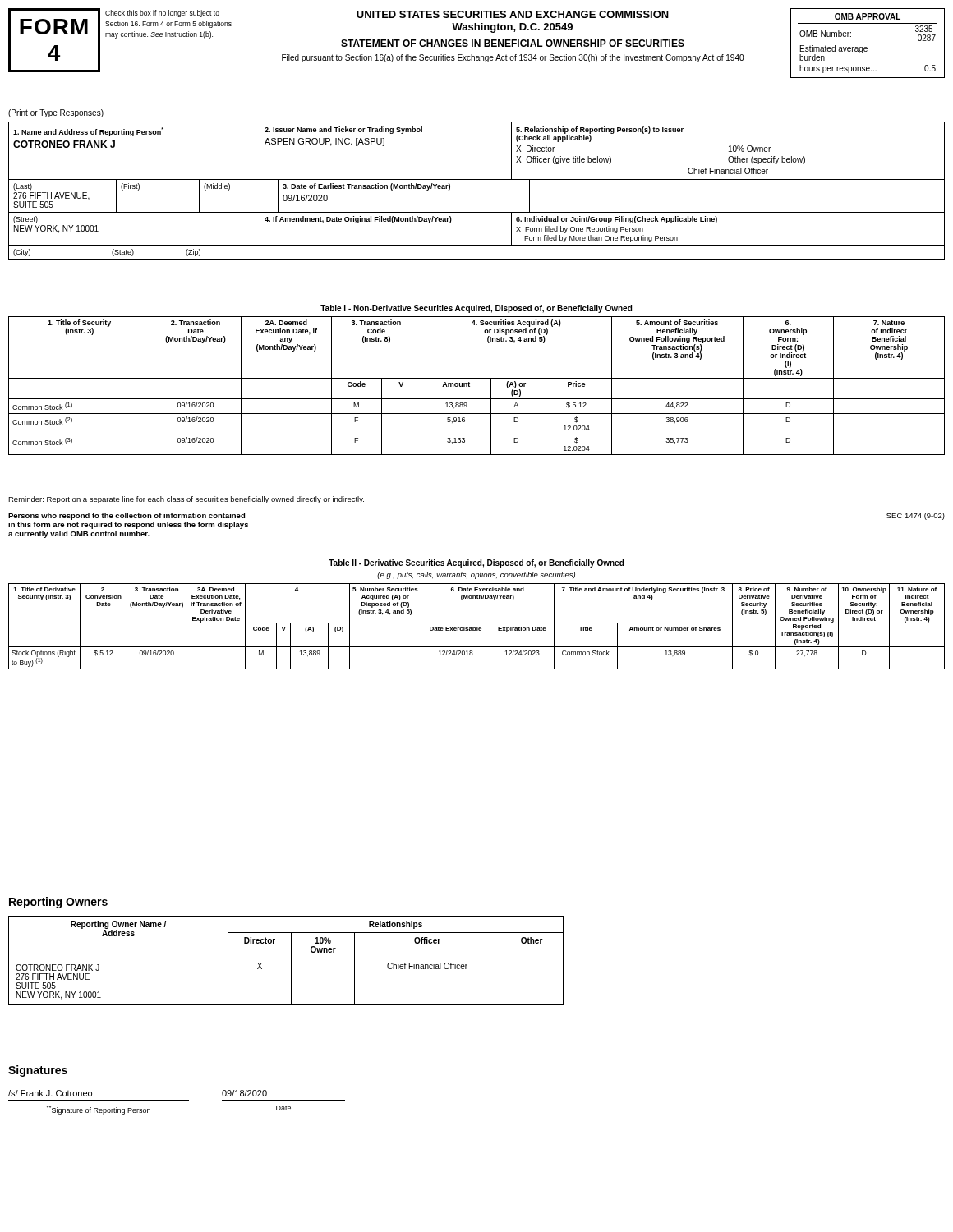
Task: Click on the text that says "(Print or Type Responses)"
Action: click(56, 113)
